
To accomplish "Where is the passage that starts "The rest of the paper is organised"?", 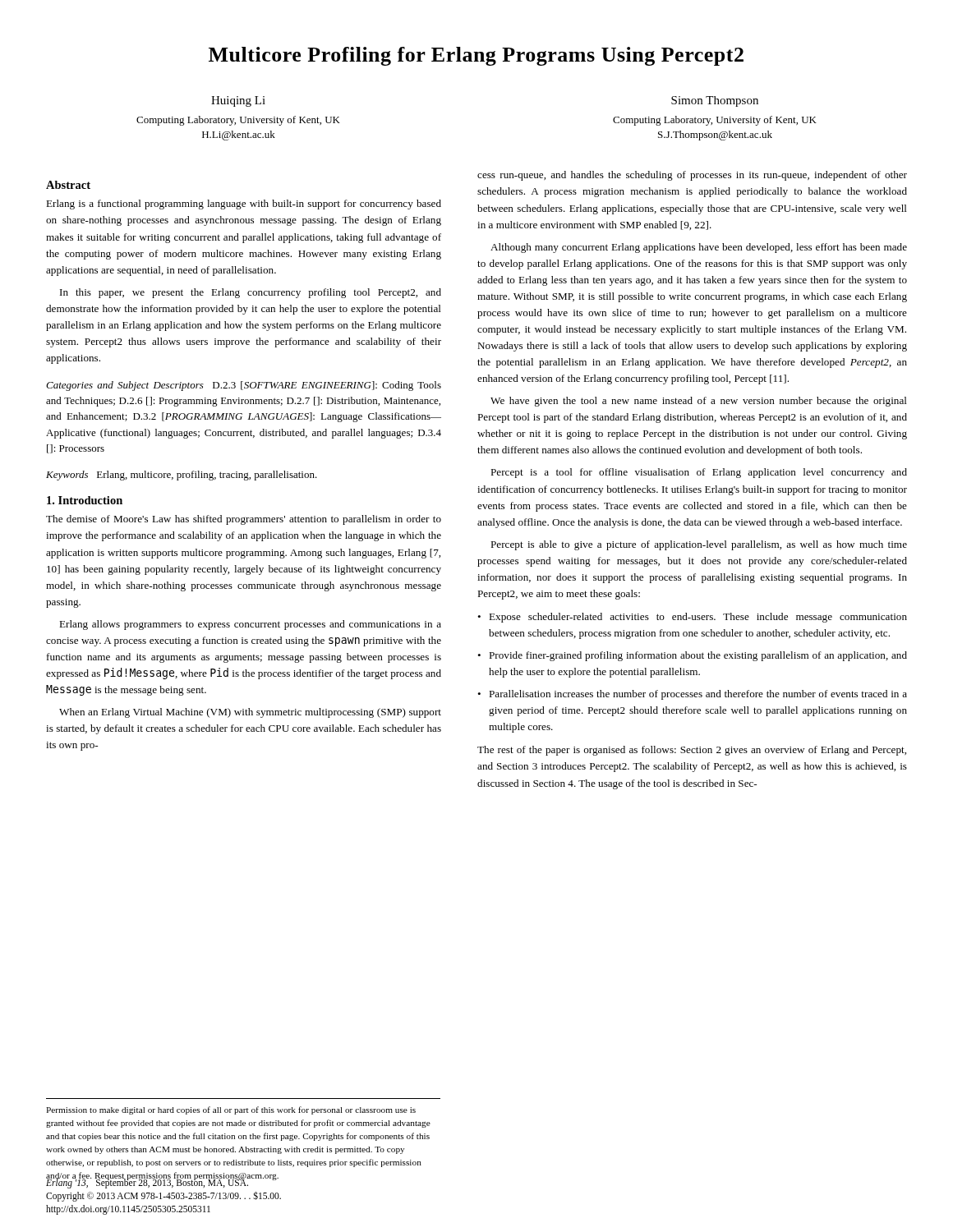I will (692, 767).
